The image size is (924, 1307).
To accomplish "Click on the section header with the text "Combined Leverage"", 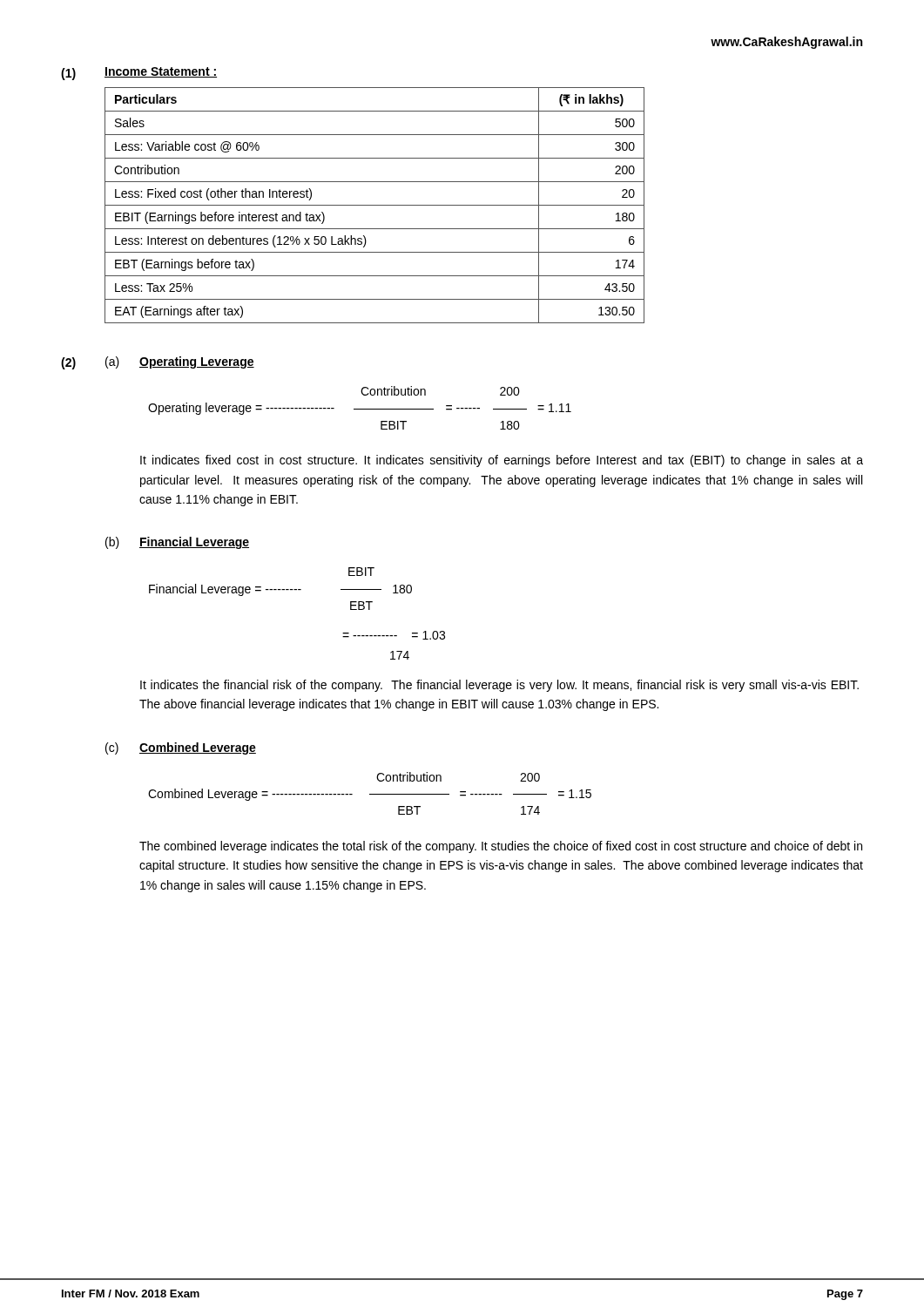I will tap(198, 747).
